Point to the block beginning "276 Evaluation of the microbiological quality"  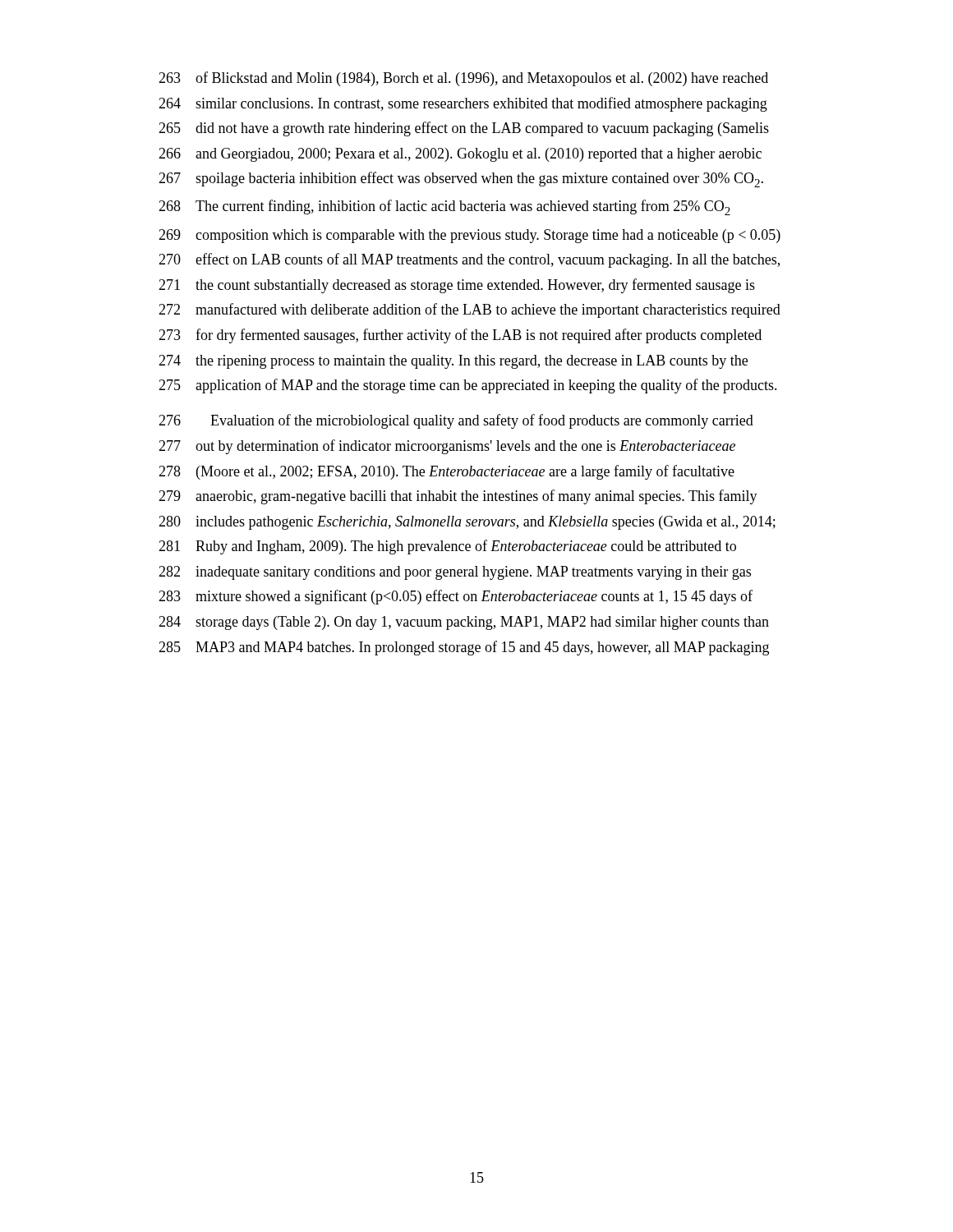click(476, 534)
